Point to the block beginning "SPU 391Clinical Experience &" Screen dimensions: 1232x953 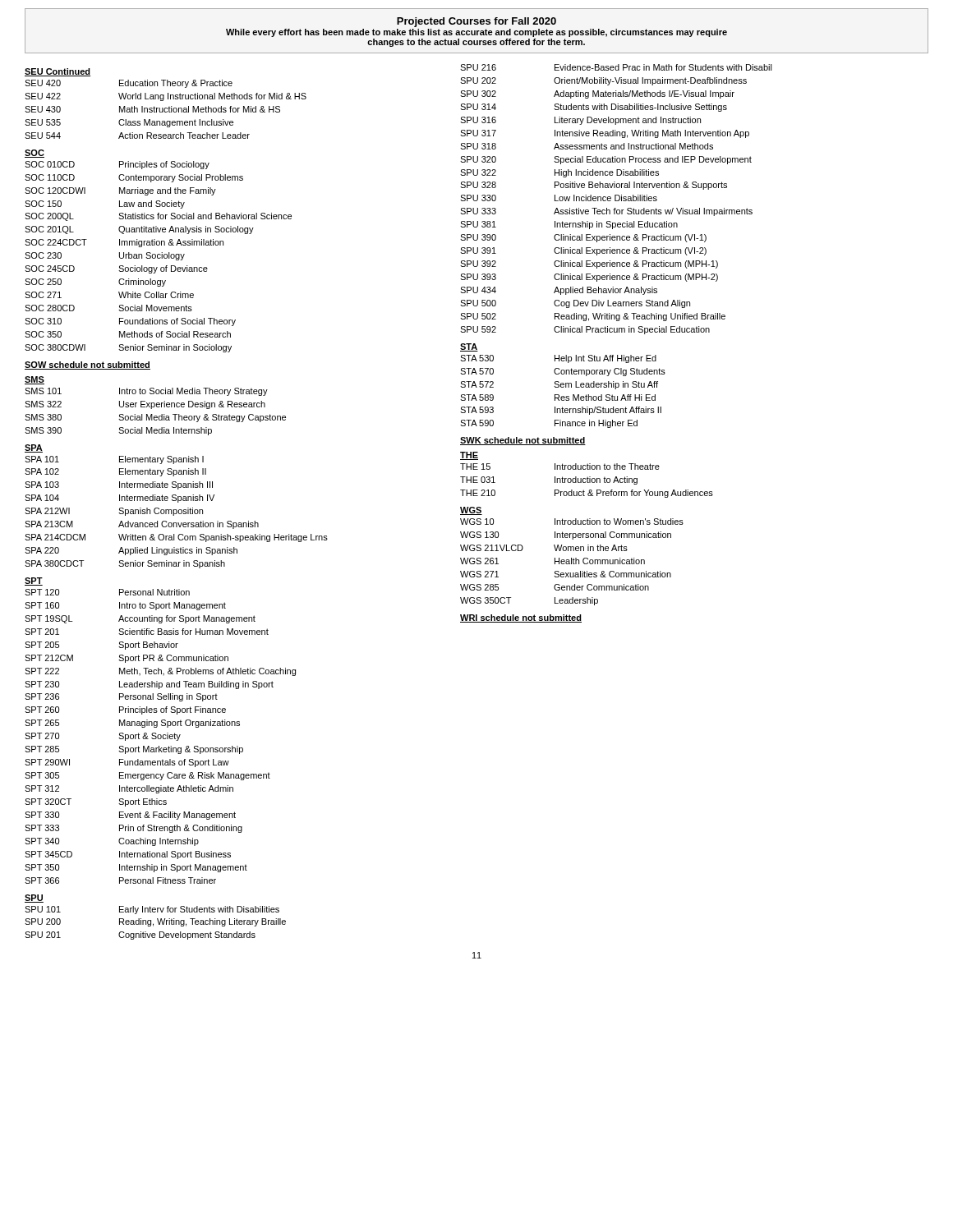[674, 251]
